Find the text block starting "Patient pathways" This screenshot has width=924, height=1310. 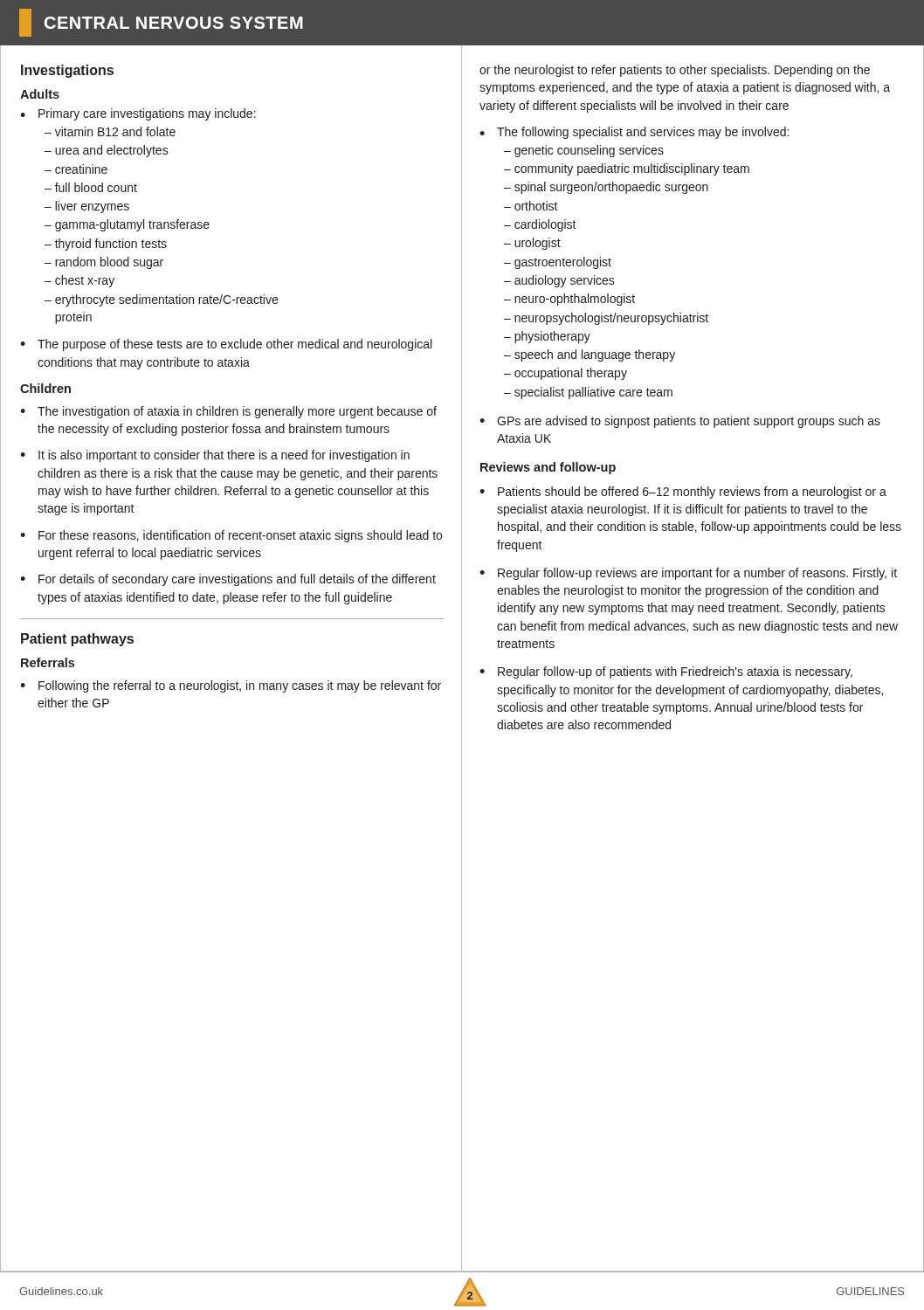point(77,639)
